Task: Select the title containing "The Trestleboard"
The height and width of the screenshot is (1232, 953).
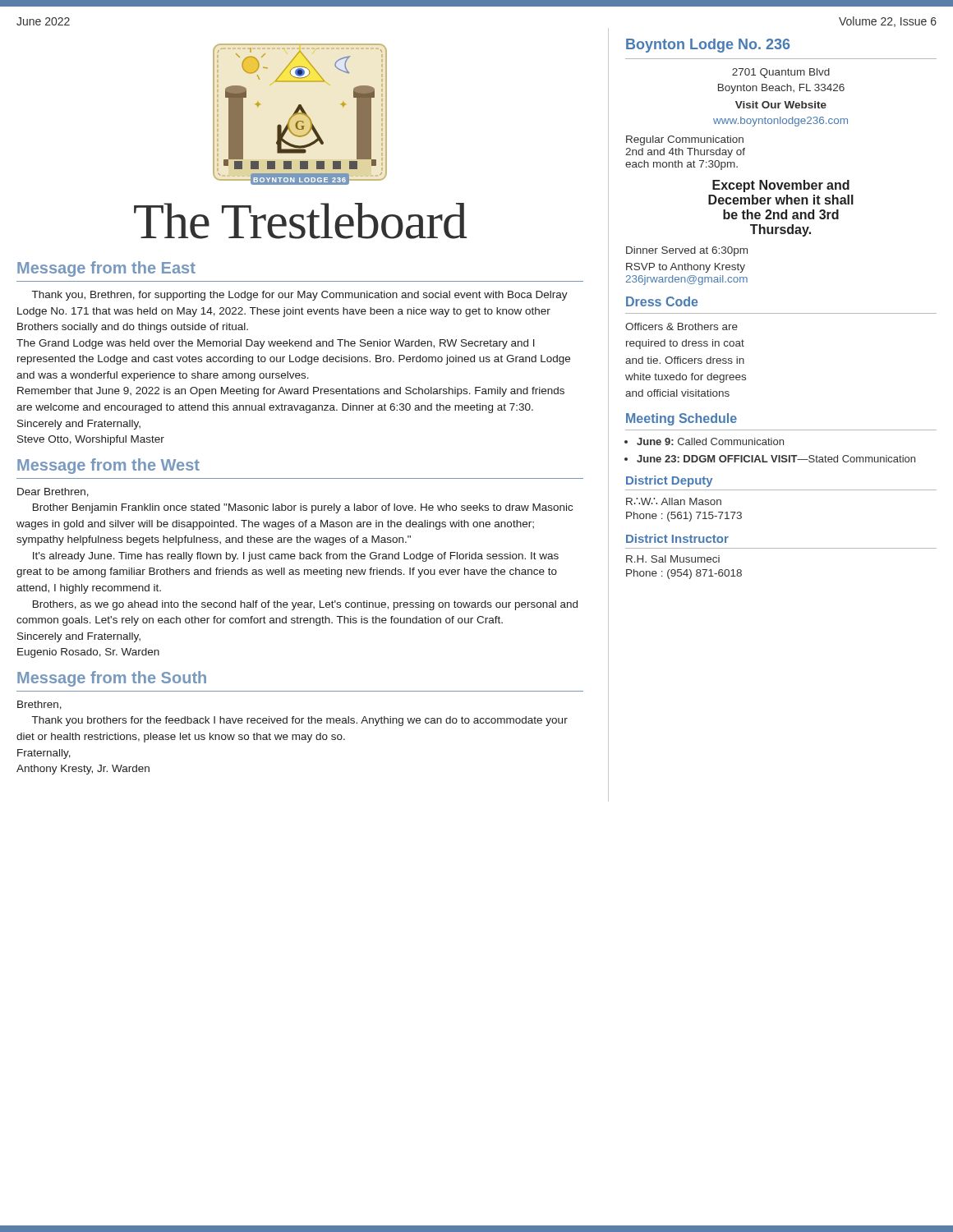Action: 300,221
